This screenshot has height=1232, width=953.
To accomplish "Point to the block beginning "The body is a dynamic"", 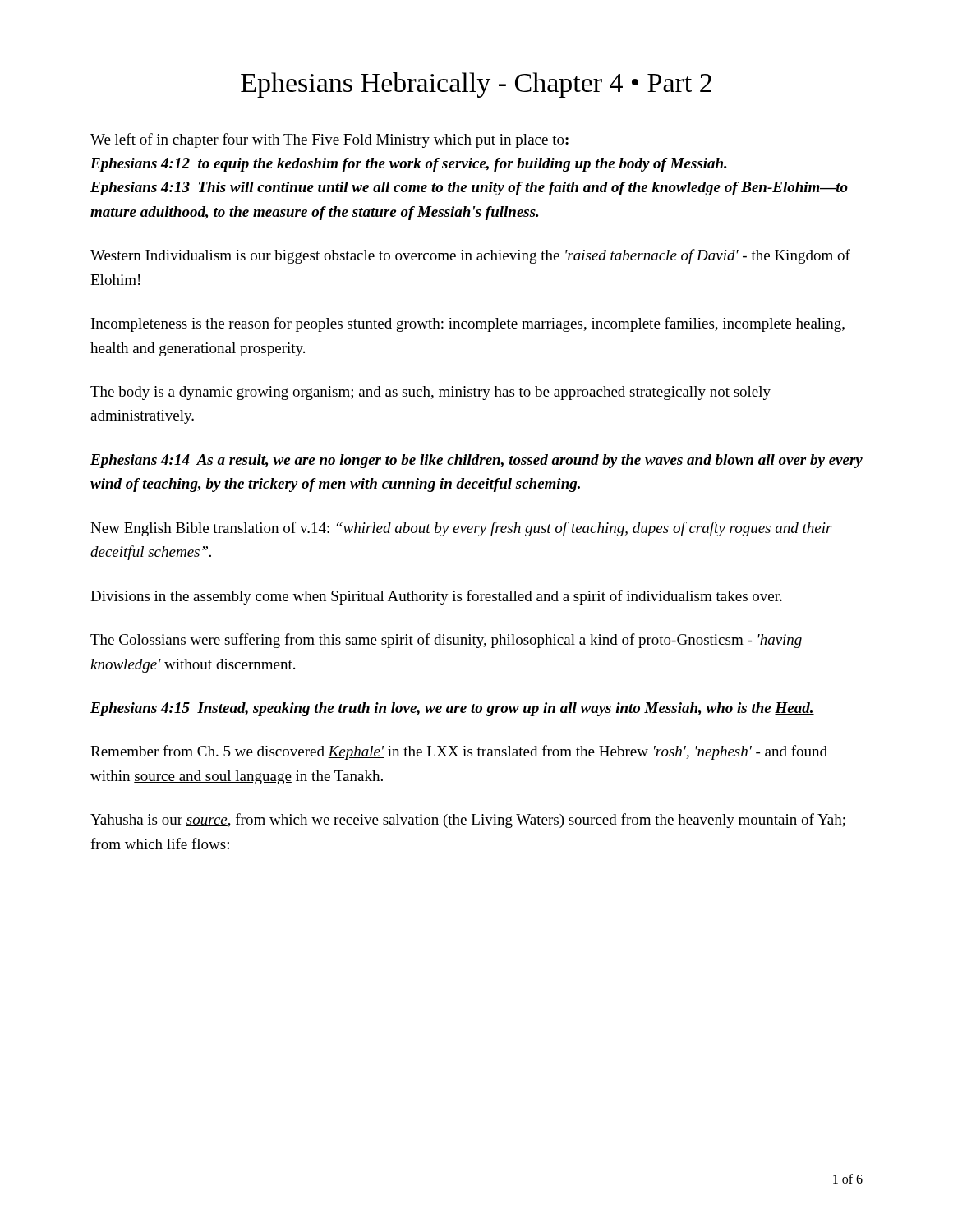I will coord(431,403).
